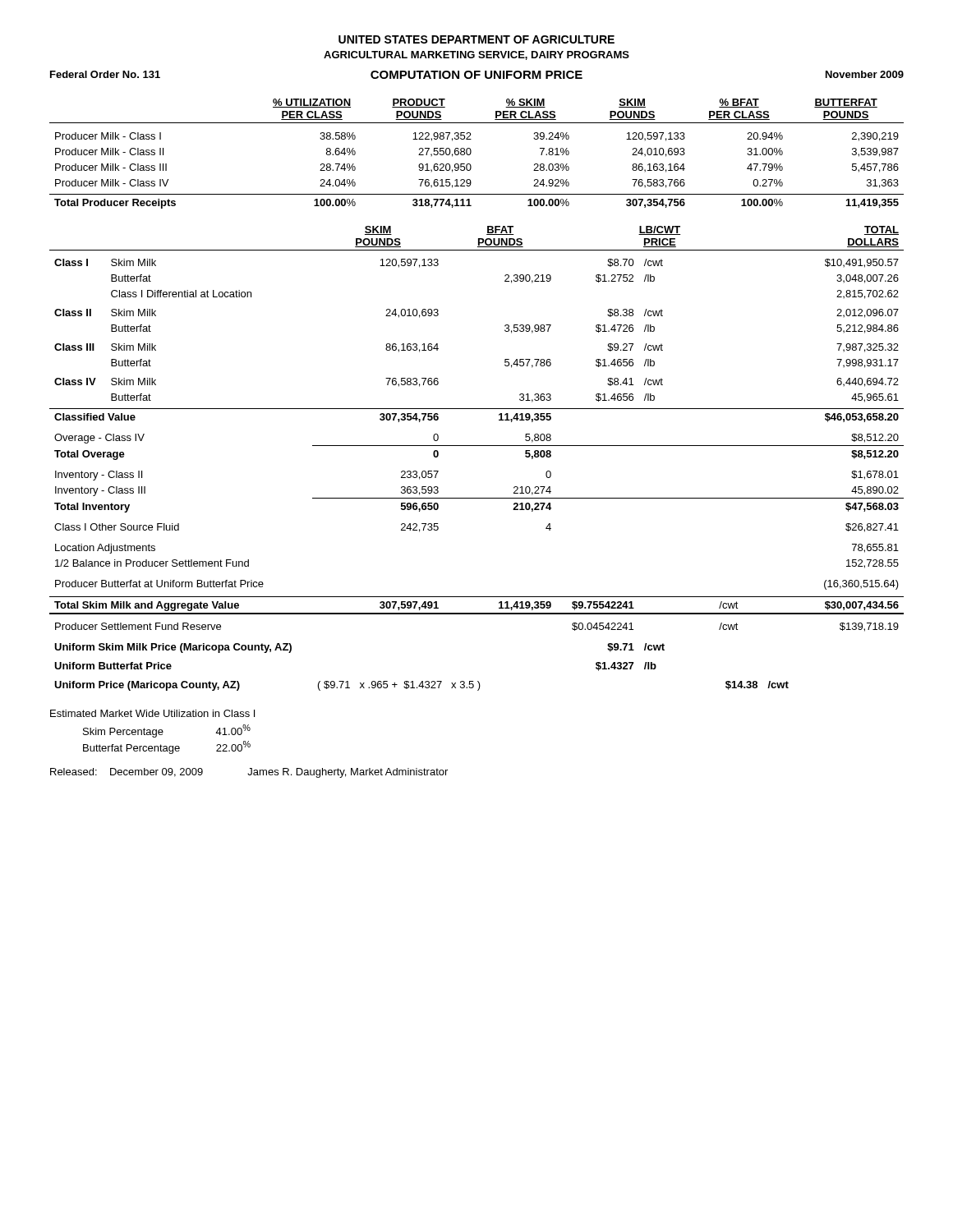Screen dimensions: 1232x953
Task: Click where it says "Butterfat Percentage 22.00%"
Action: click(166, 747)
